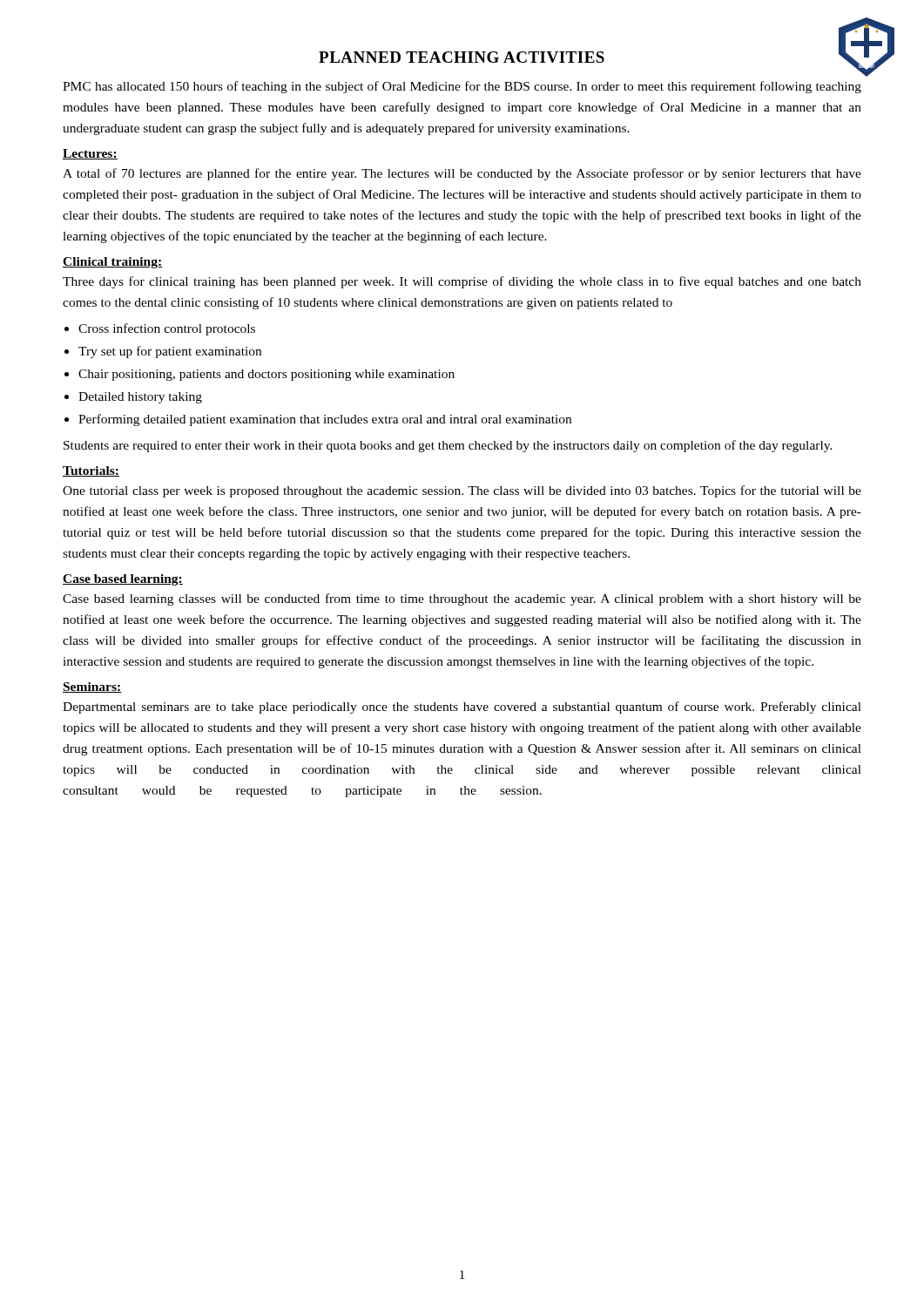The width and height of the screenshot is (924, 1307).
Task: Find the list item containing "Try set up"
Action: click(x=170, y=352)
